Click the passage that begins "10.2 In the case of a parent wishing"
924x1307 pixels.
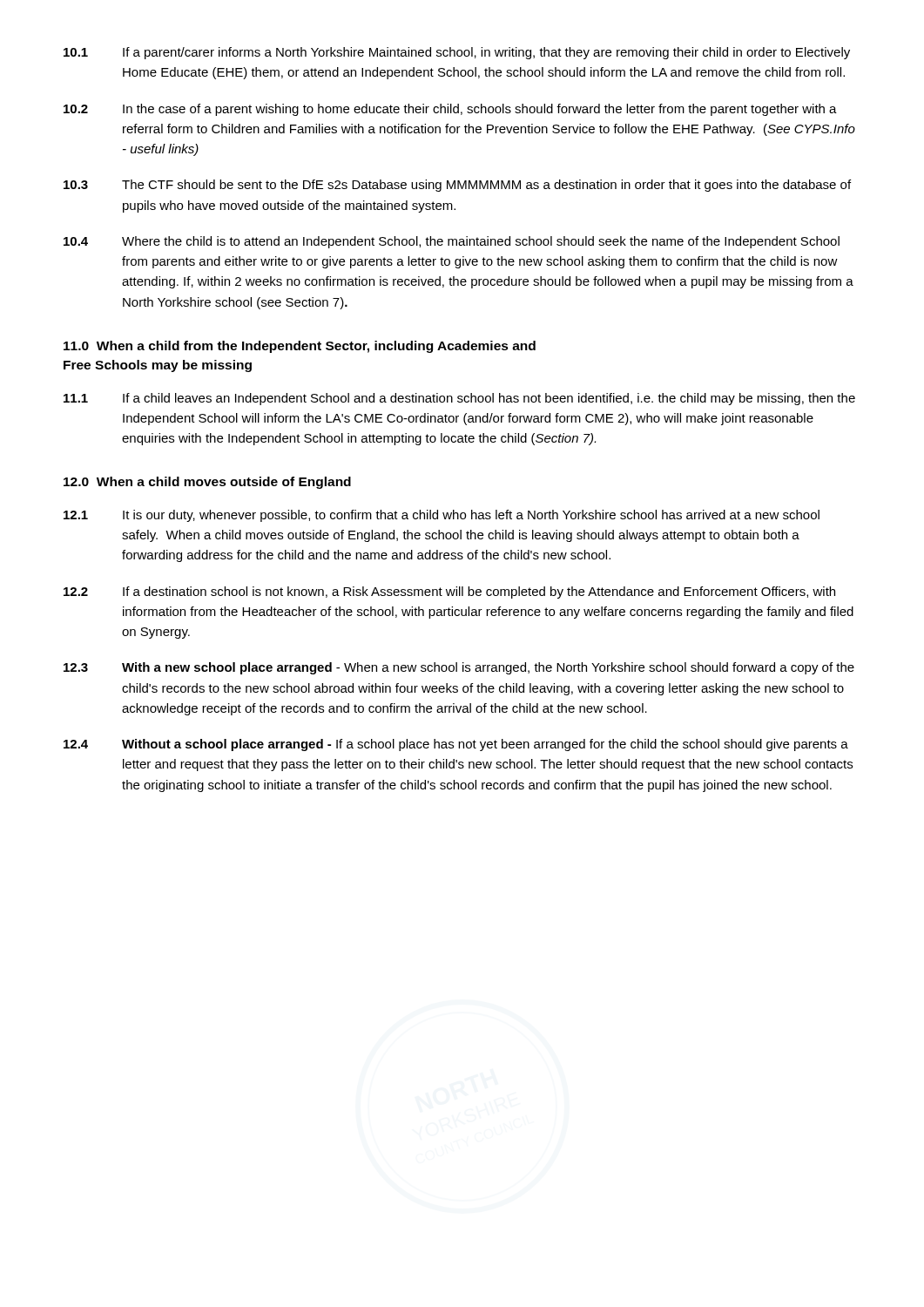(x=462, y=128)
